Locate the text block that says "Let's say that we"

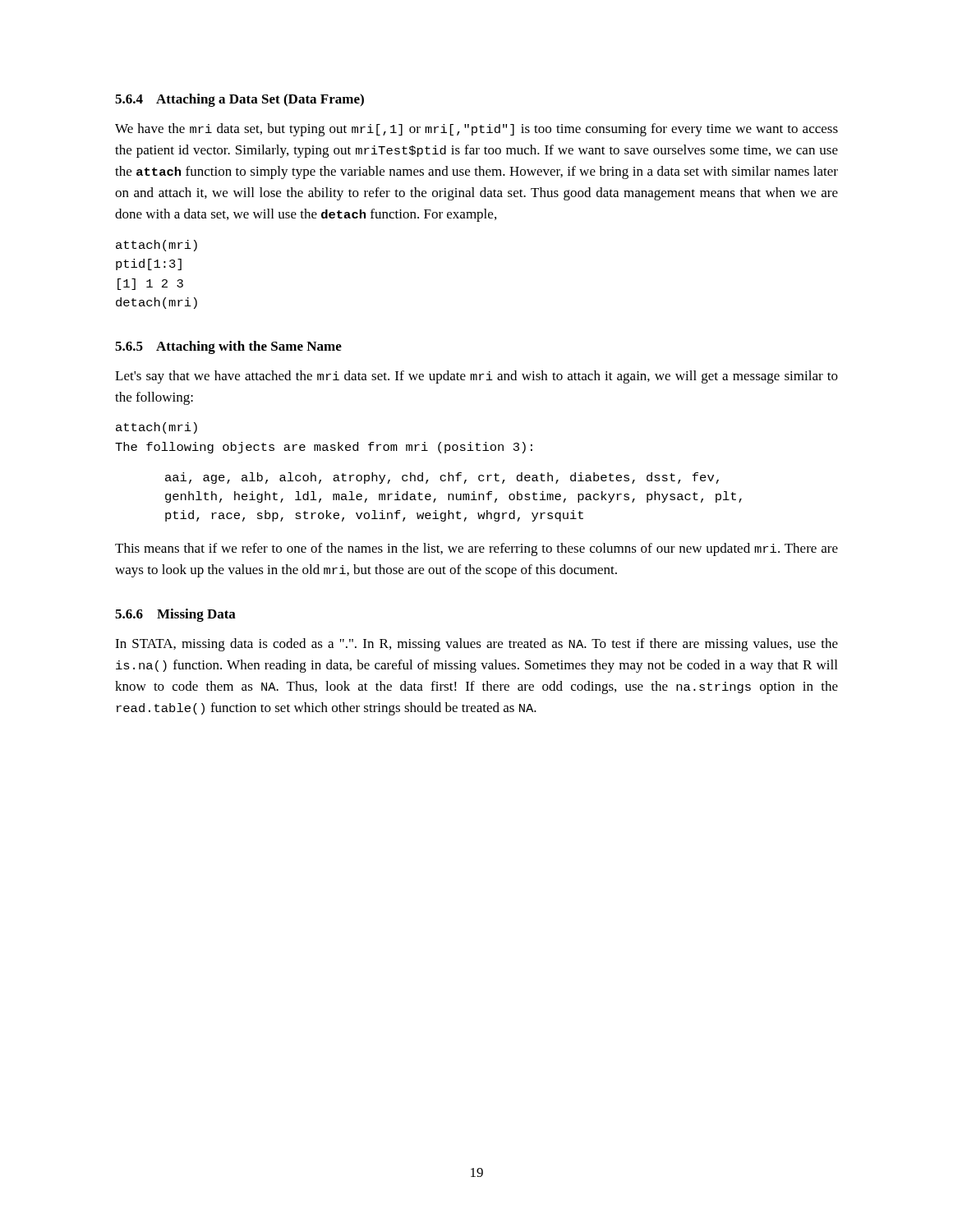point(476,386)
